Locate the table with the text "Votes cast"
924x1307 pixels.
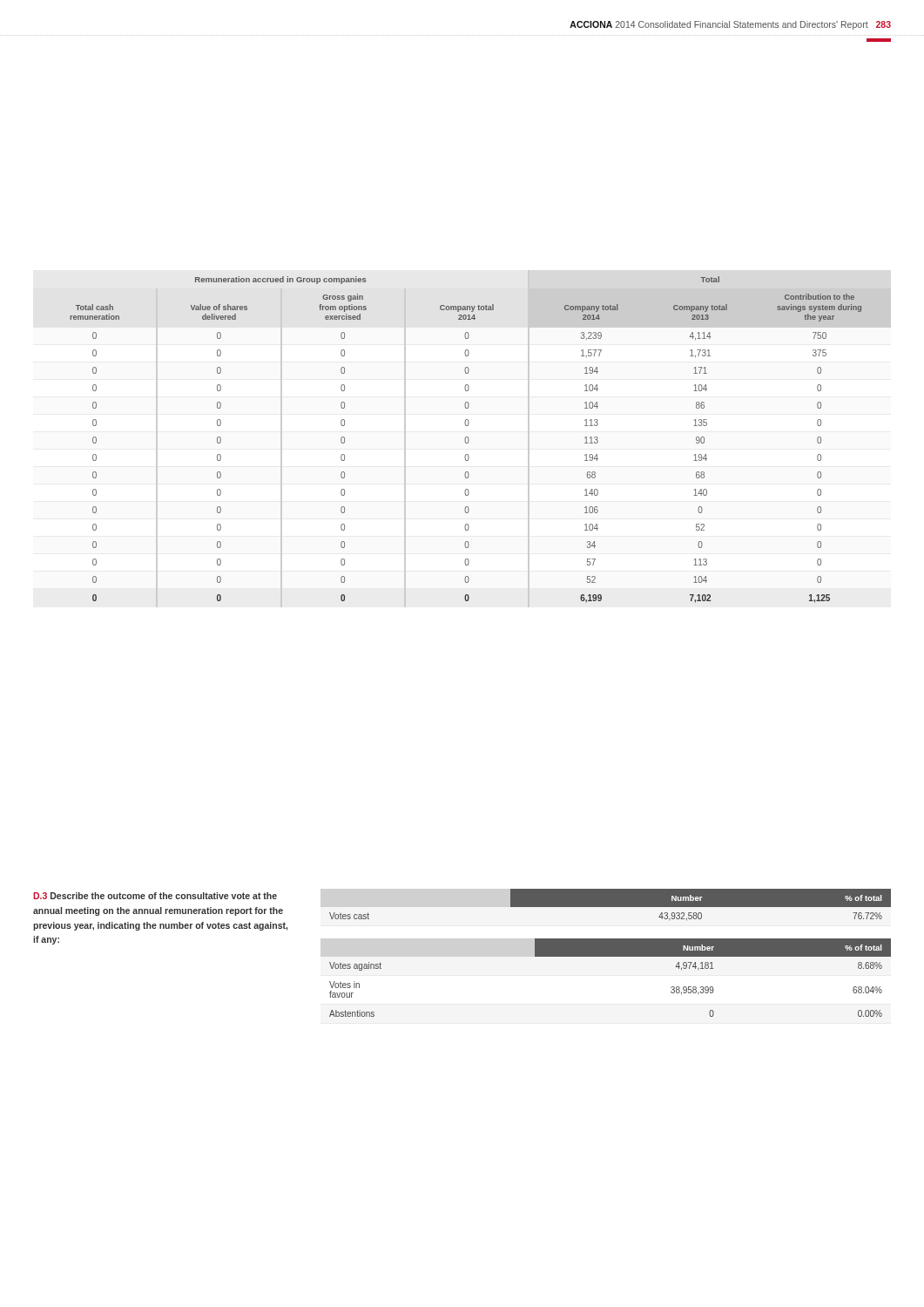pos(606,908)
